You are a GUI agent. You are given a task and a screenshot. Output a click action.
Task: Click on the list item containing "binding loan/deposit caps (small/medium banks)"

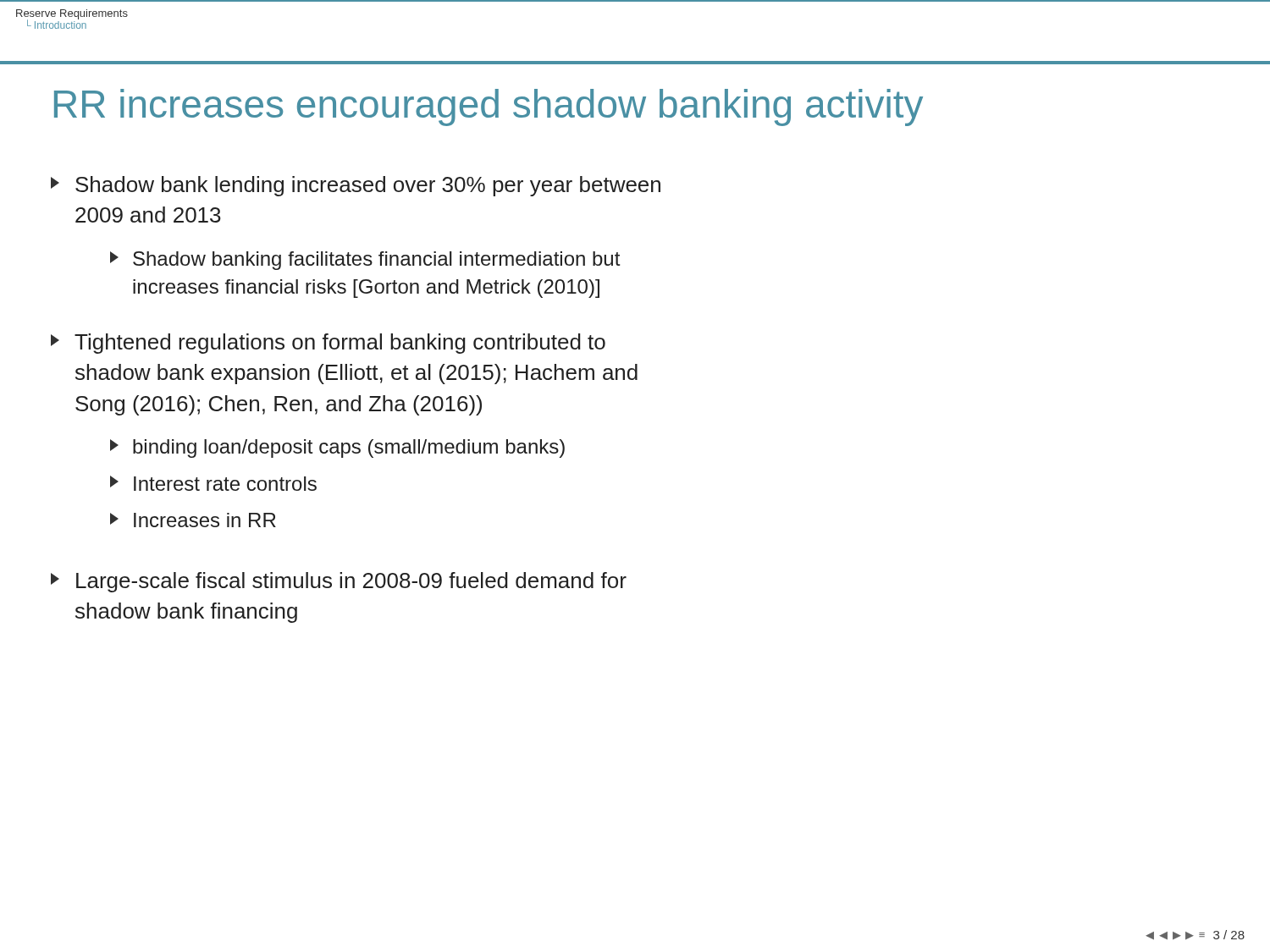[338, 447]
